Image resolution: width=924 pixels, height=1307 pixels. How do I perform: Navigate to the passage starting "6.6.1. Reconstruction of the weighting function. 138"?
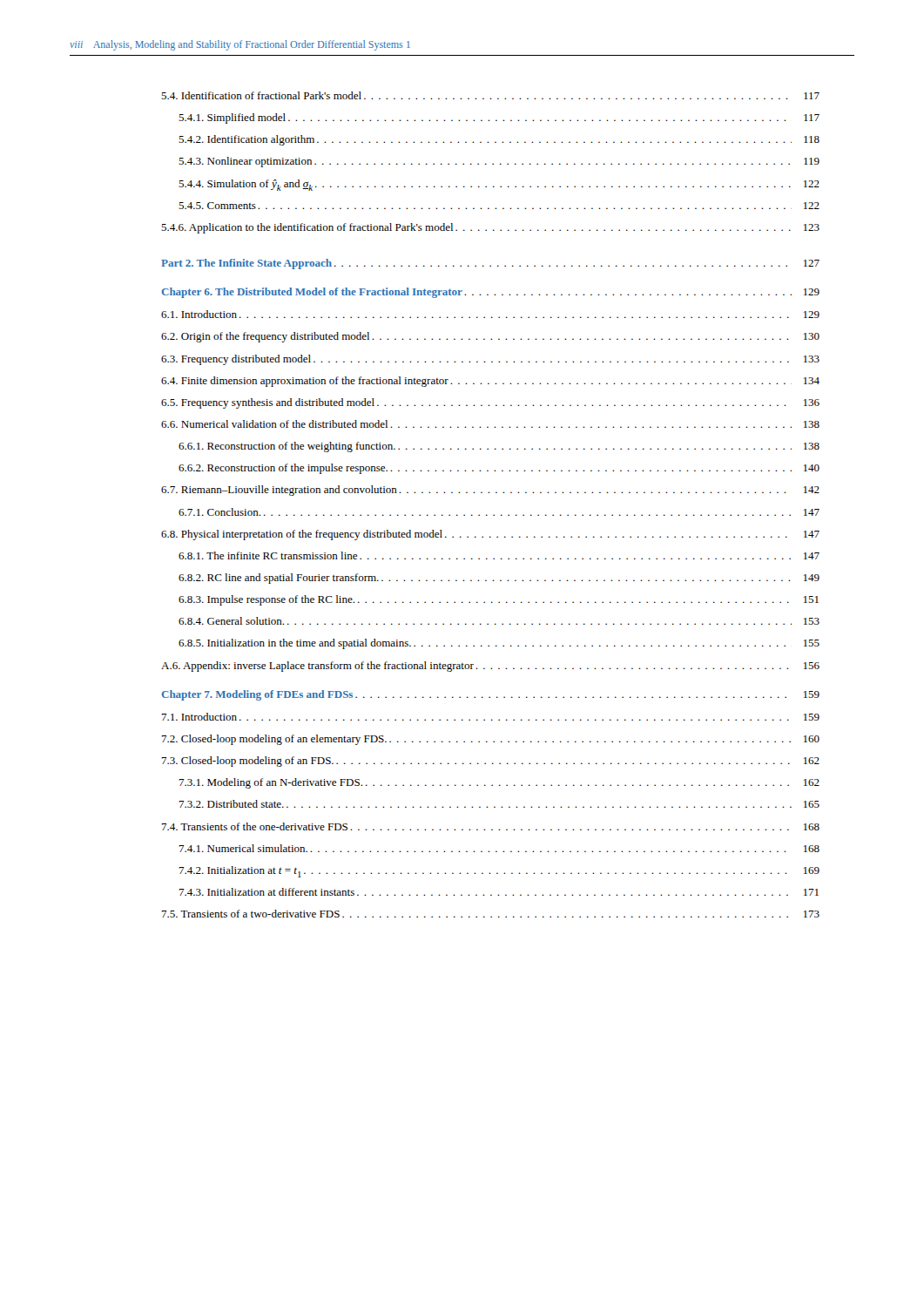coord(490,446)
